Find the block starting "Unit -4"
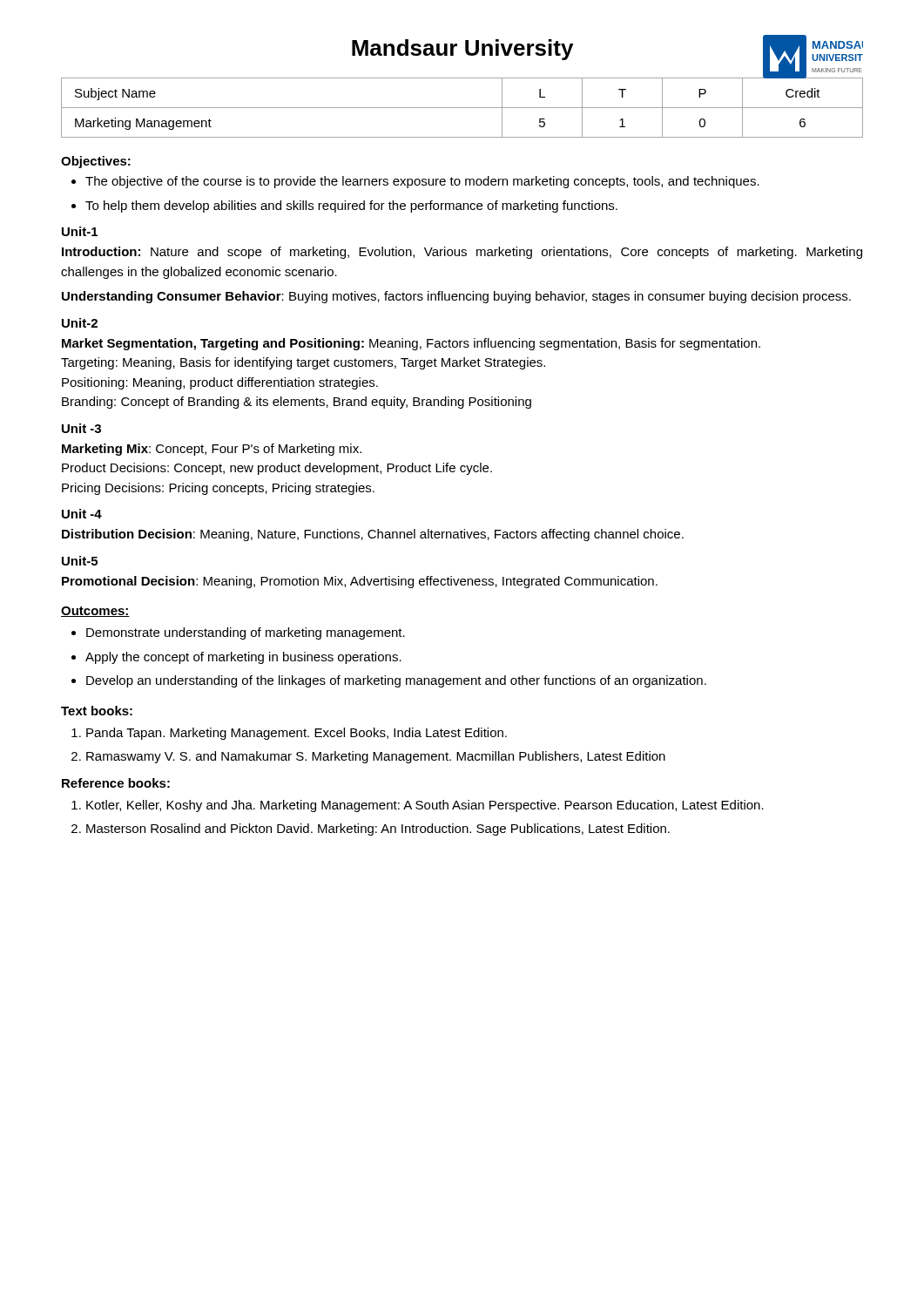 [82, 514]
